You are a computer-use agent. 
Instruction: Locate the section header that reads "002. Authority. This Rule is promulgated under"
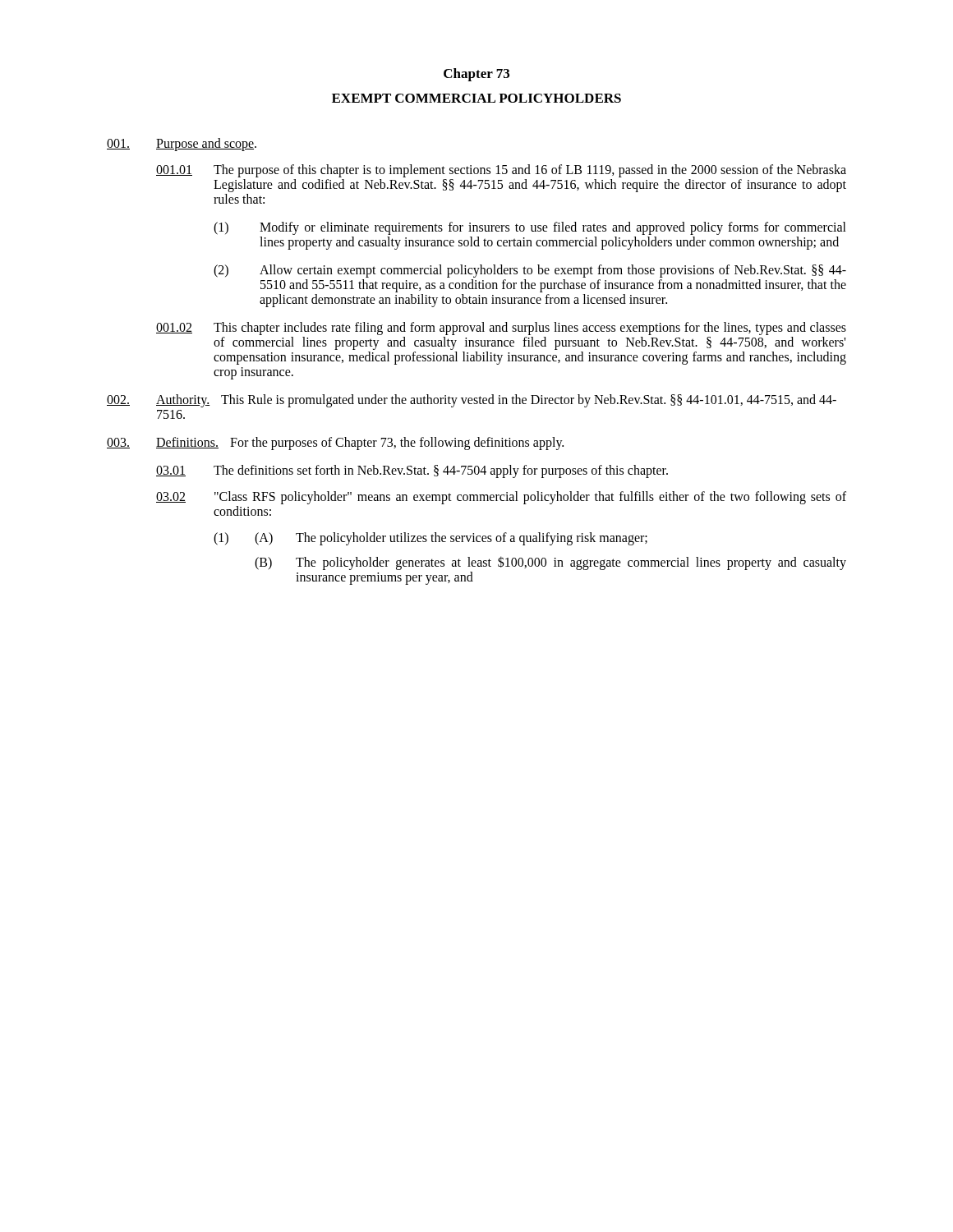click(476, 407)
